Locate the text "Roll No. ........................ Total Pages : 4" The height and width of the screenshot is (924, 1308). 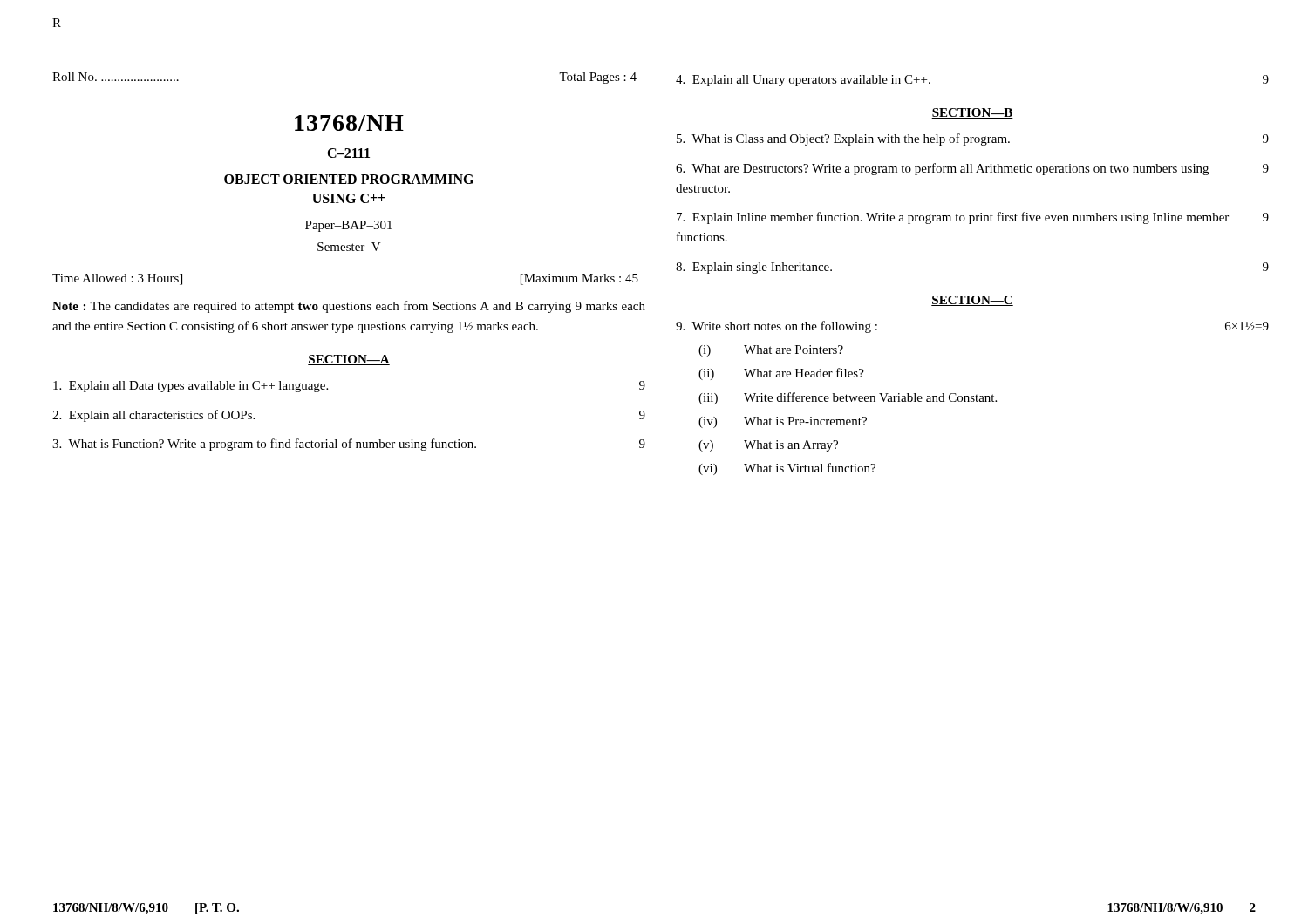[x=73, y=78]
